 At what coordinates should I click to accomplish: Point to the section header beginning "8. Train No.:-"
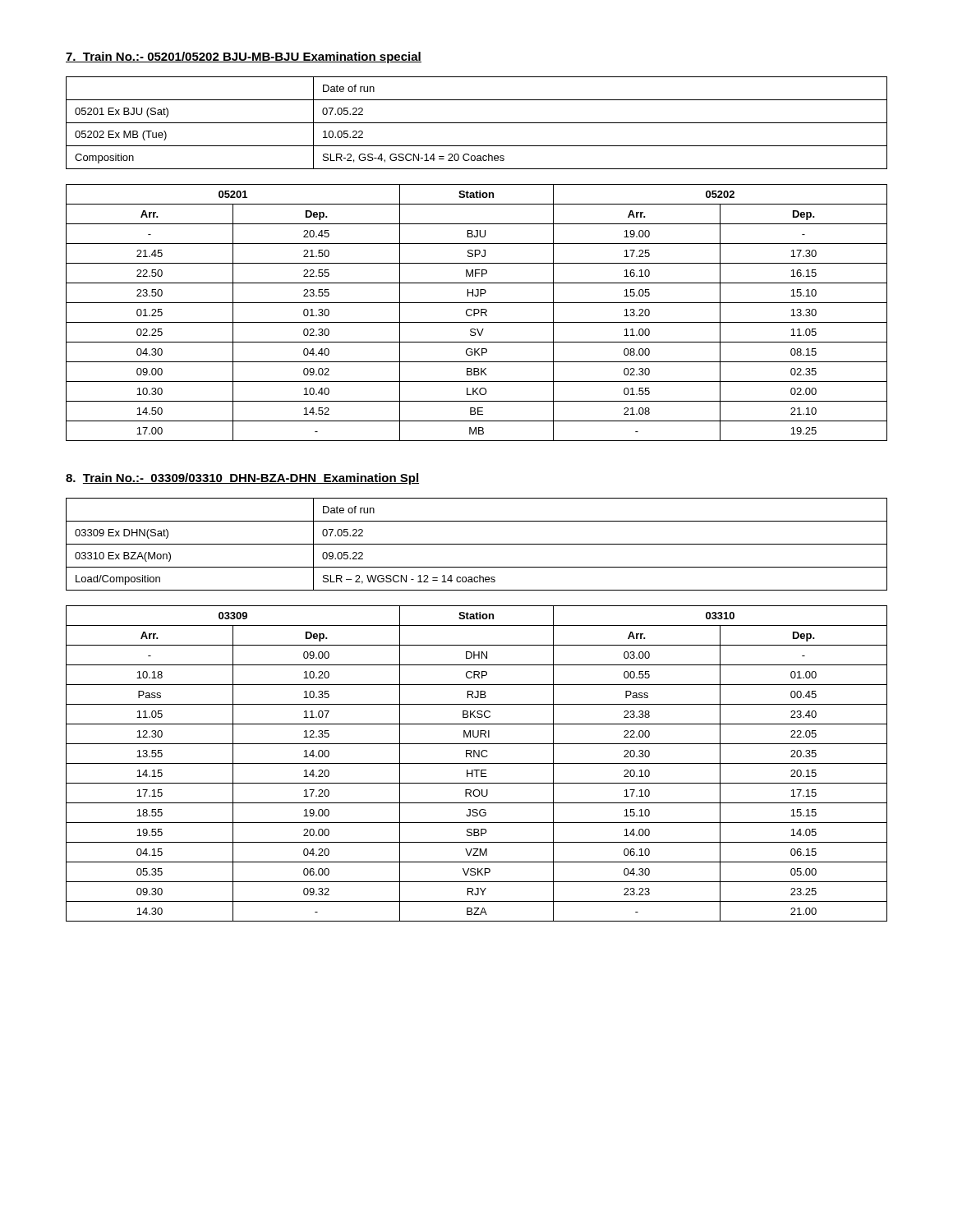coord(242,478)
